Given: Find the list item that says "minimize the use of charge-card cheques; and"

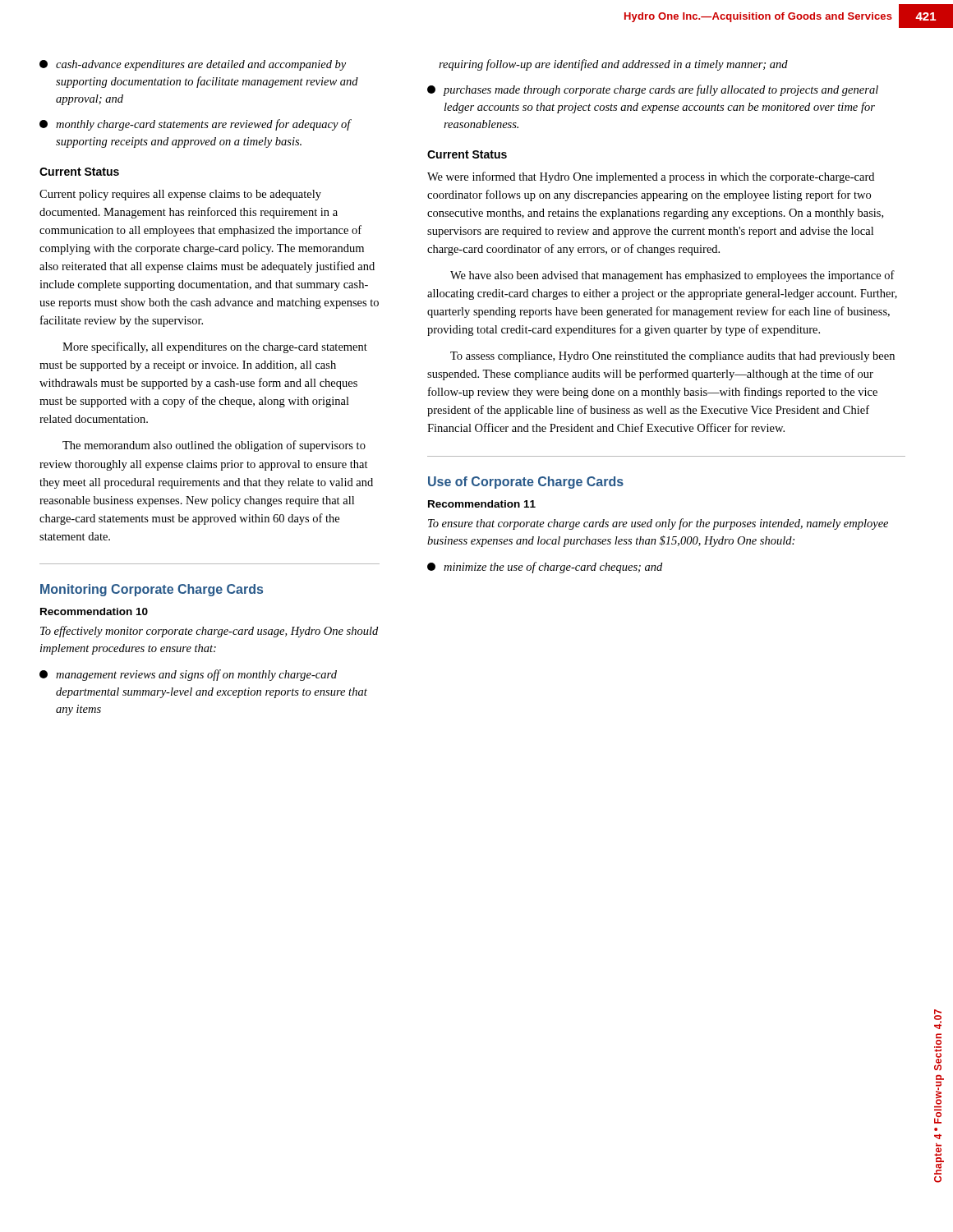Looking at the screenshot, I should pos(545,567).
